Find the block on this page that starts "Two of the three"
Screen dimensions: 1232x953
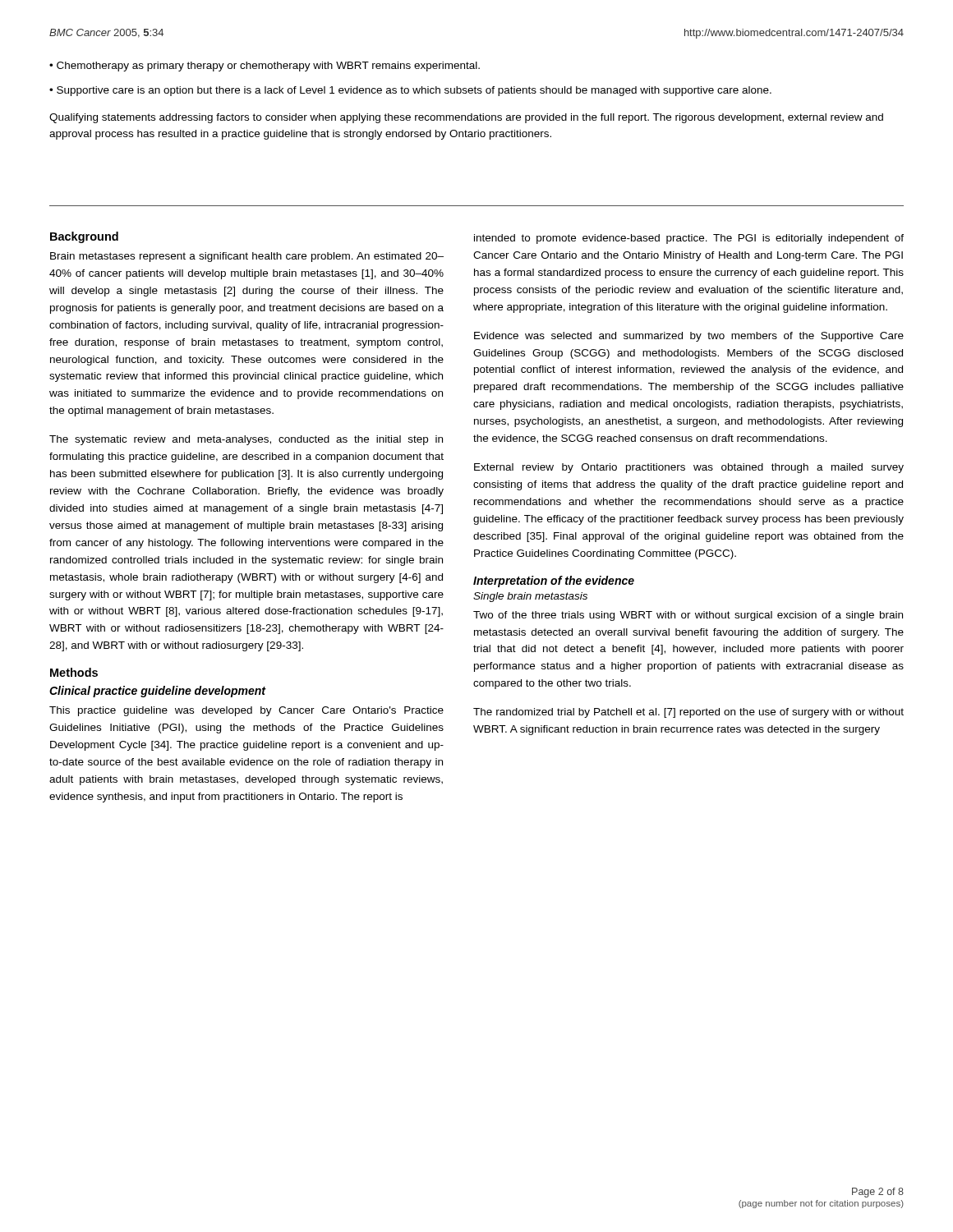(x=688, y=649)
